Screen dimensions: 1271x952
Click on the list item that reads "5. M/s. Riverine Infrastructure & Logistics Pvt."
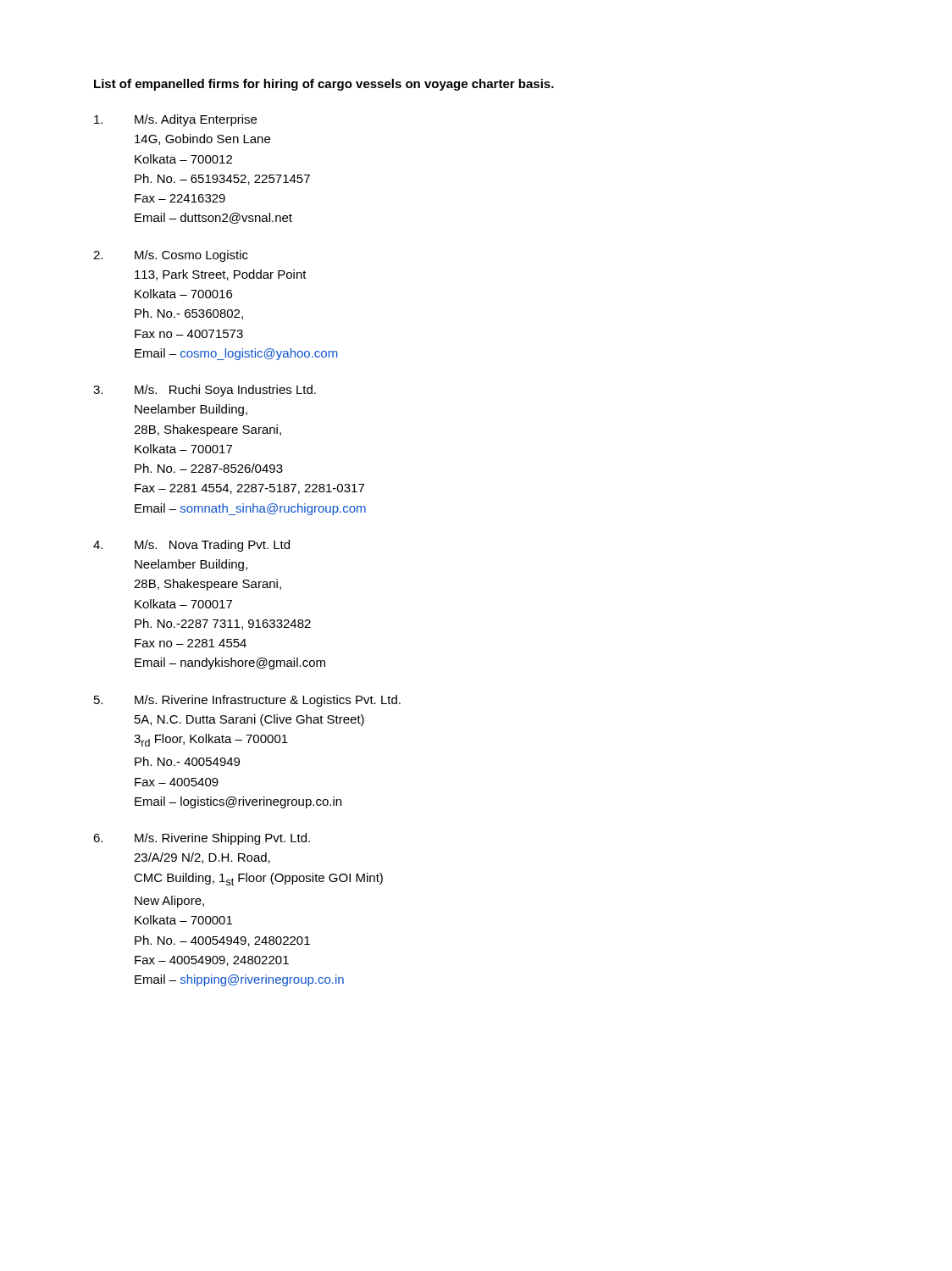(x=247, y=750)
